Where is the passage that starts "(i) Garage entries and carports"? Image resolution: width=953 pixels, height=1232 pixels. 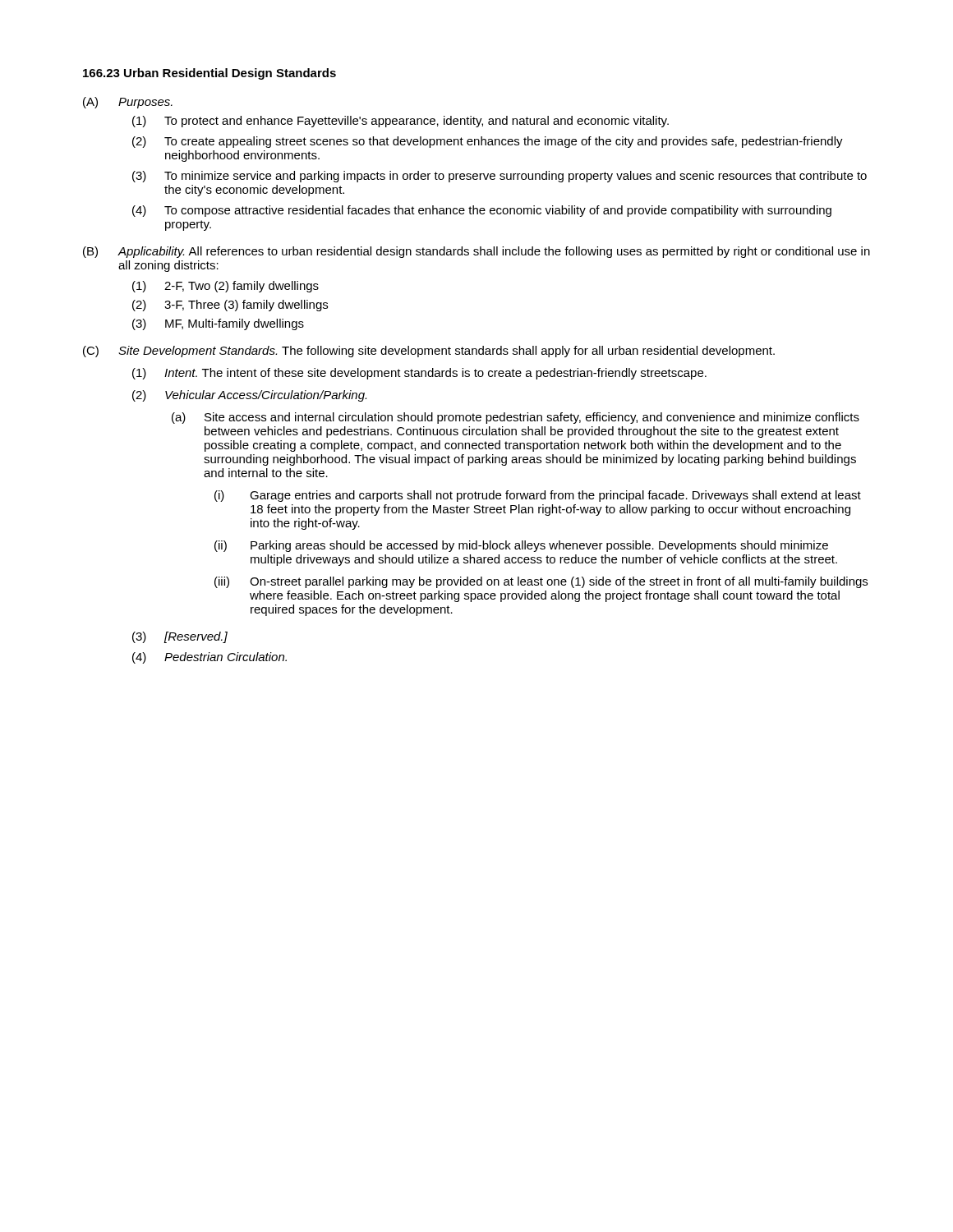point(542,509)
